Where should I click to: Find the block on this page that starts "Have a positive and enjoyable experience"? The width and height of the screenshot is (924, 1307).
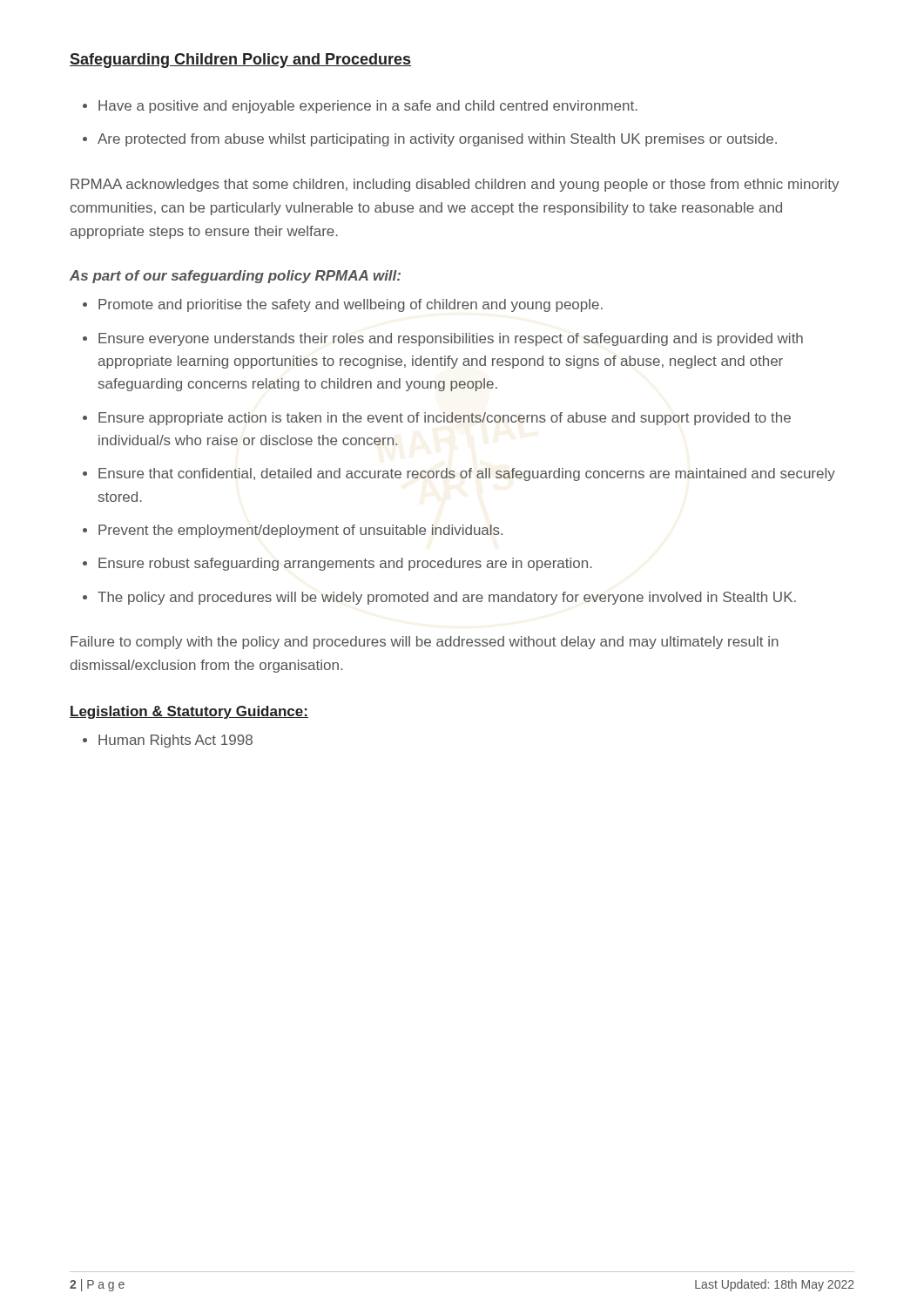[x=476, y=106]
